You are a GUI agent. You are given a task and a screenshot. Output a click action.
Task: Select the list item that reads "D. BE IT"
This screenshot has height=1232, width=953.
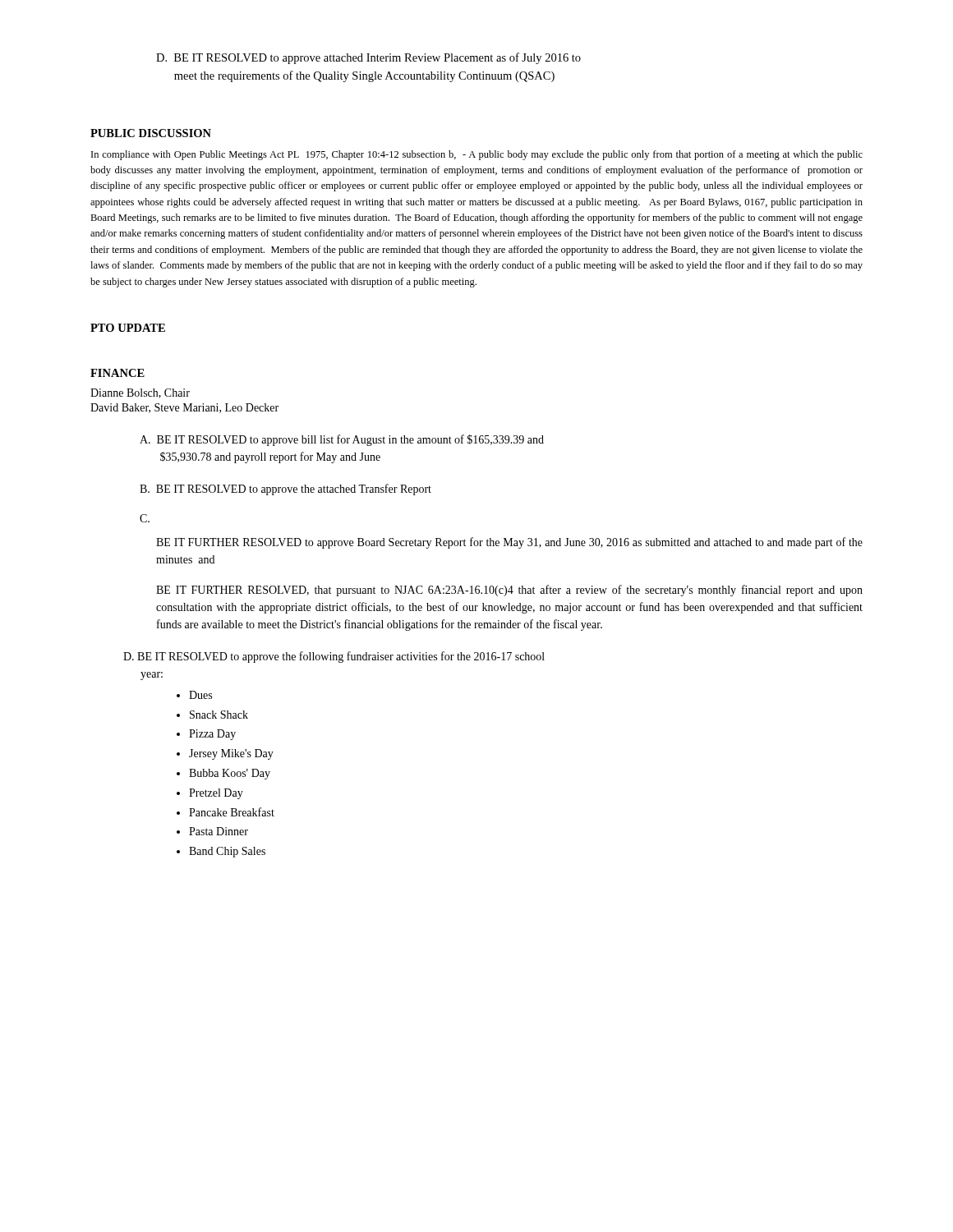(x=334, y=657)
